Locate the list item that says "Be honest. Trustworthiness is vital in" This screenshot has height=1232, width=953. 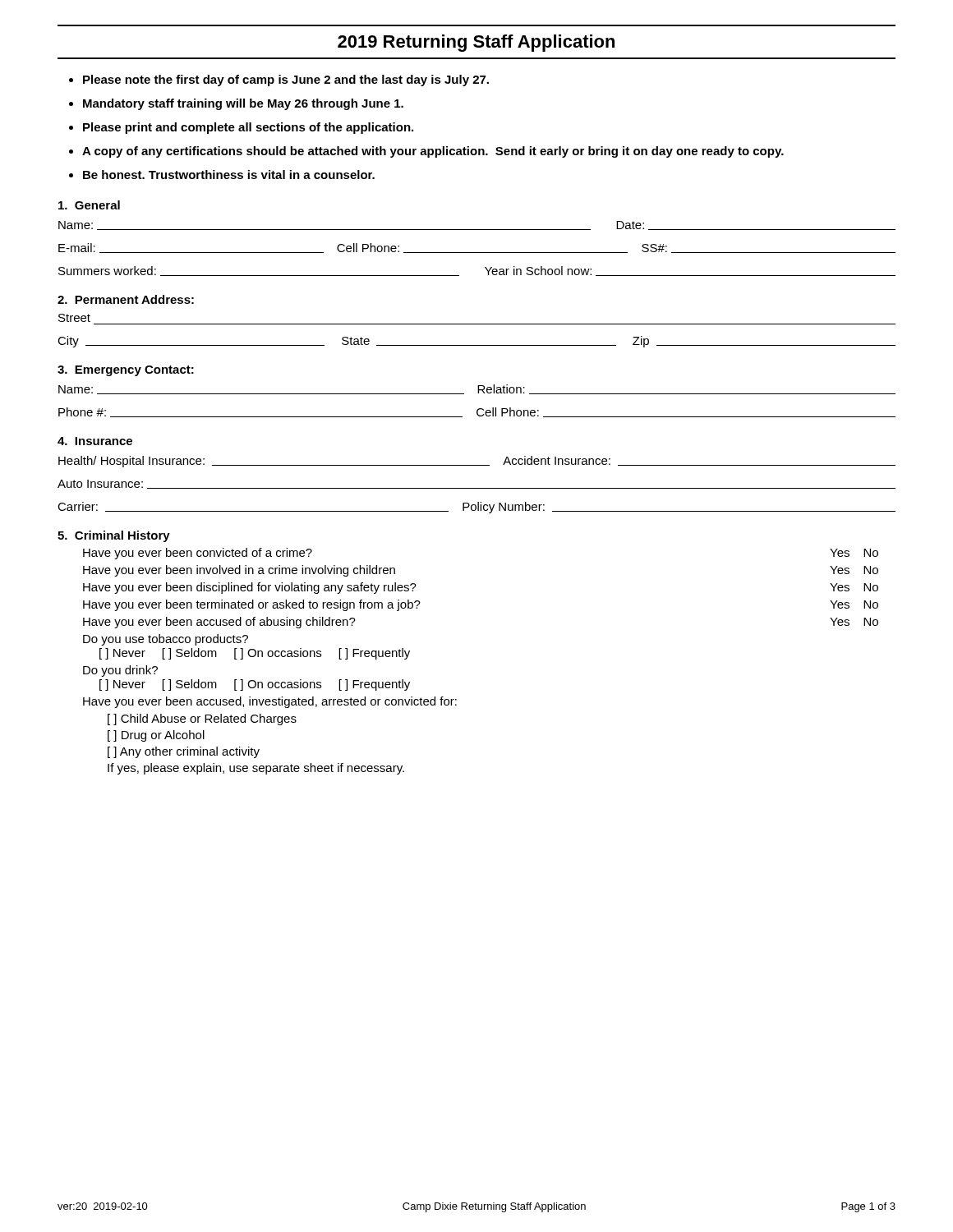229,175
